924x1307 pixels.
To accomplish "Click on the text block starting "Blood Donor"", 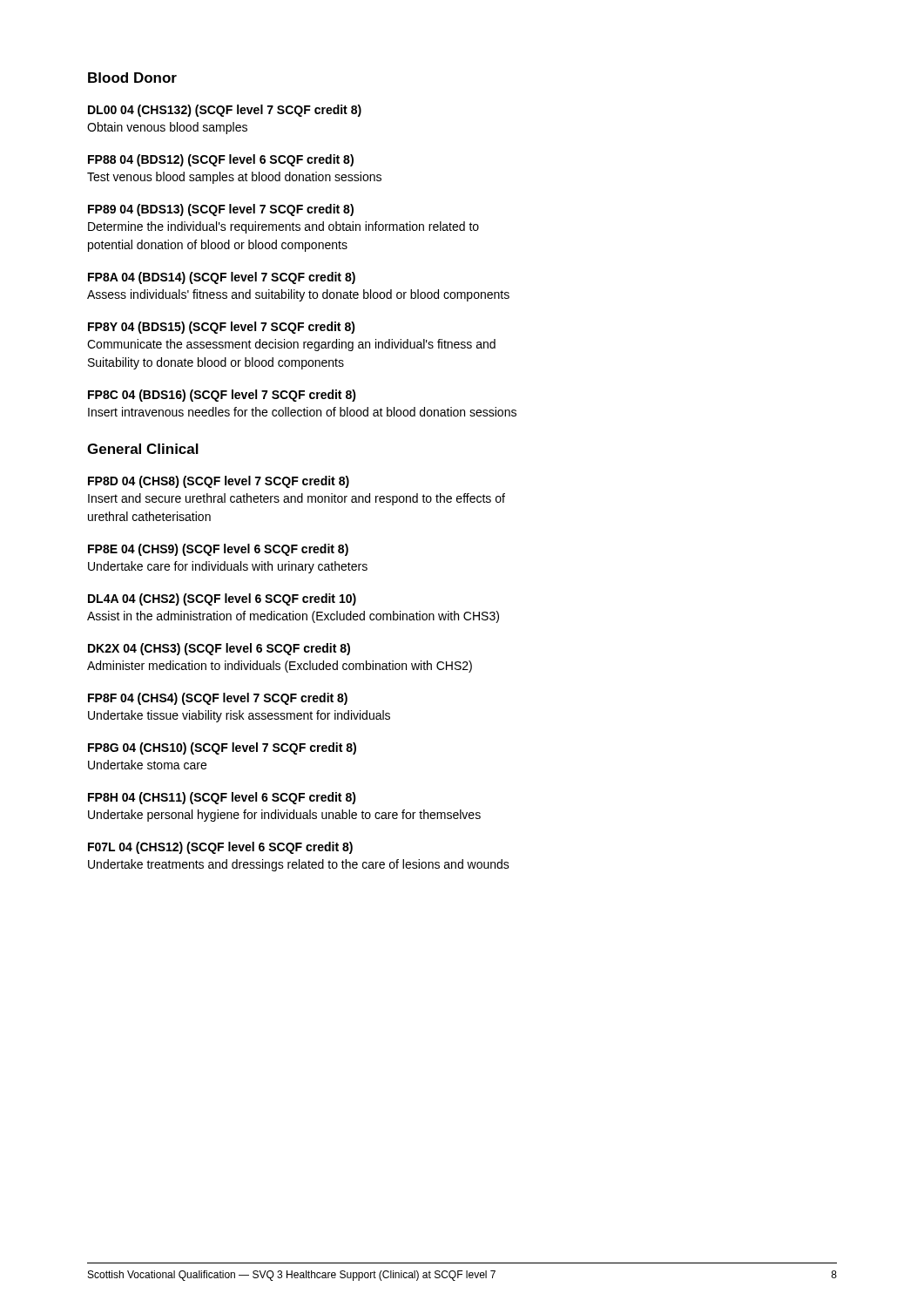I will 132,78.
